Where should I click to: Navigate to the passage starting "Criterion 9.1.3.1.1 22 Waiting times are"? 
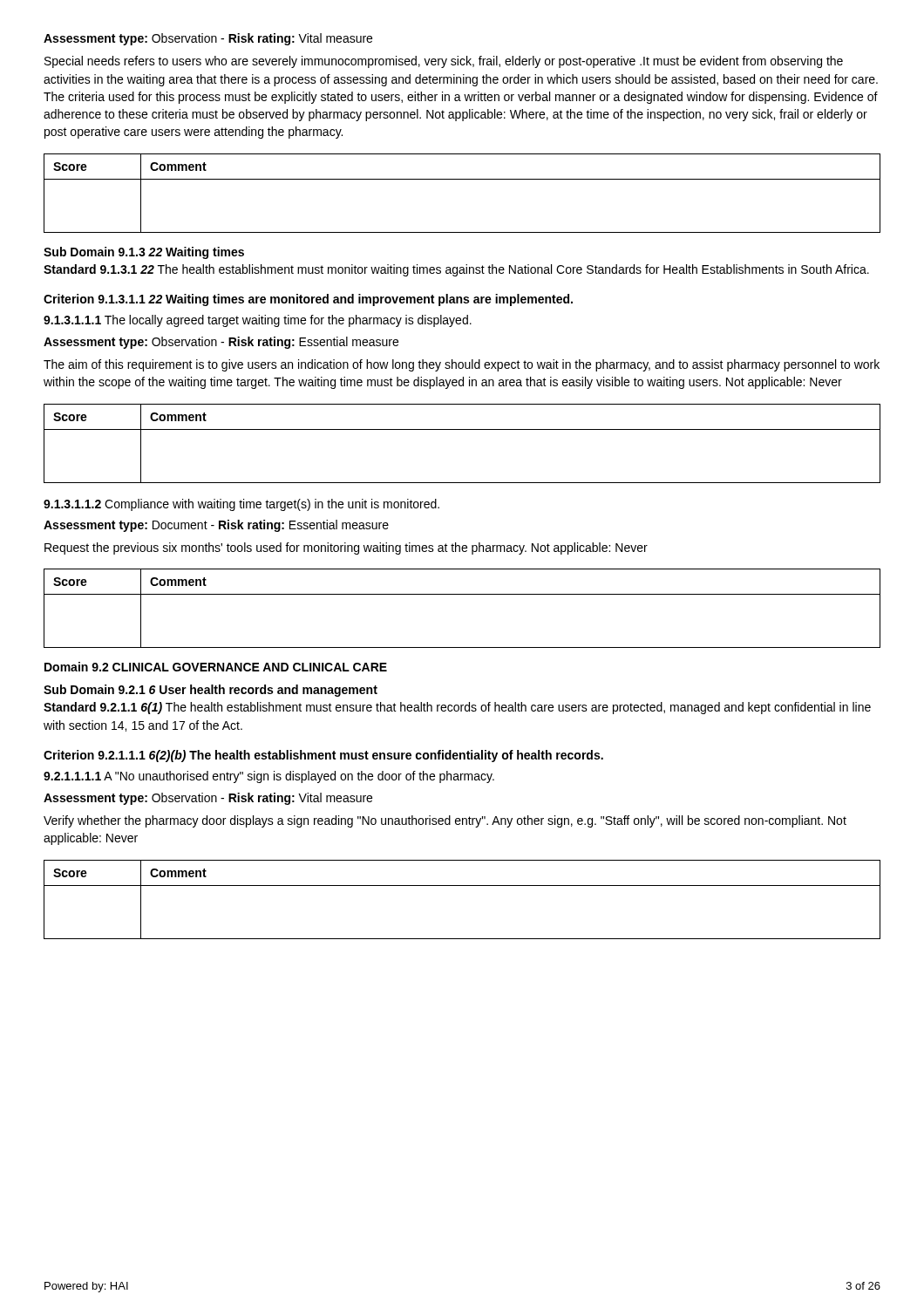pyautogui.click(x=462, y=299)
